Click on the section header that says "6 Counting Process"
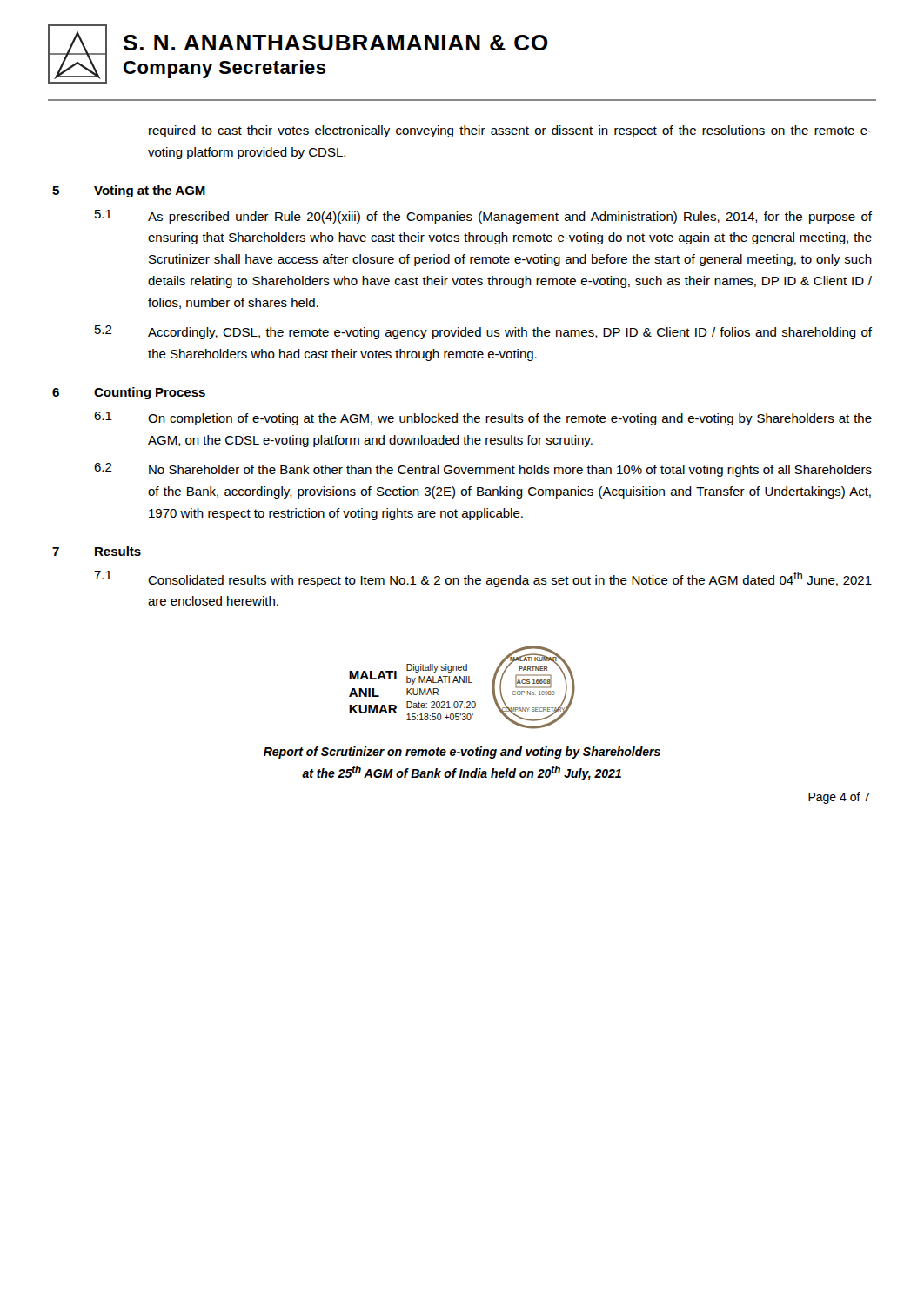This screenshot has width=924, height=1305. pos(129,392)
